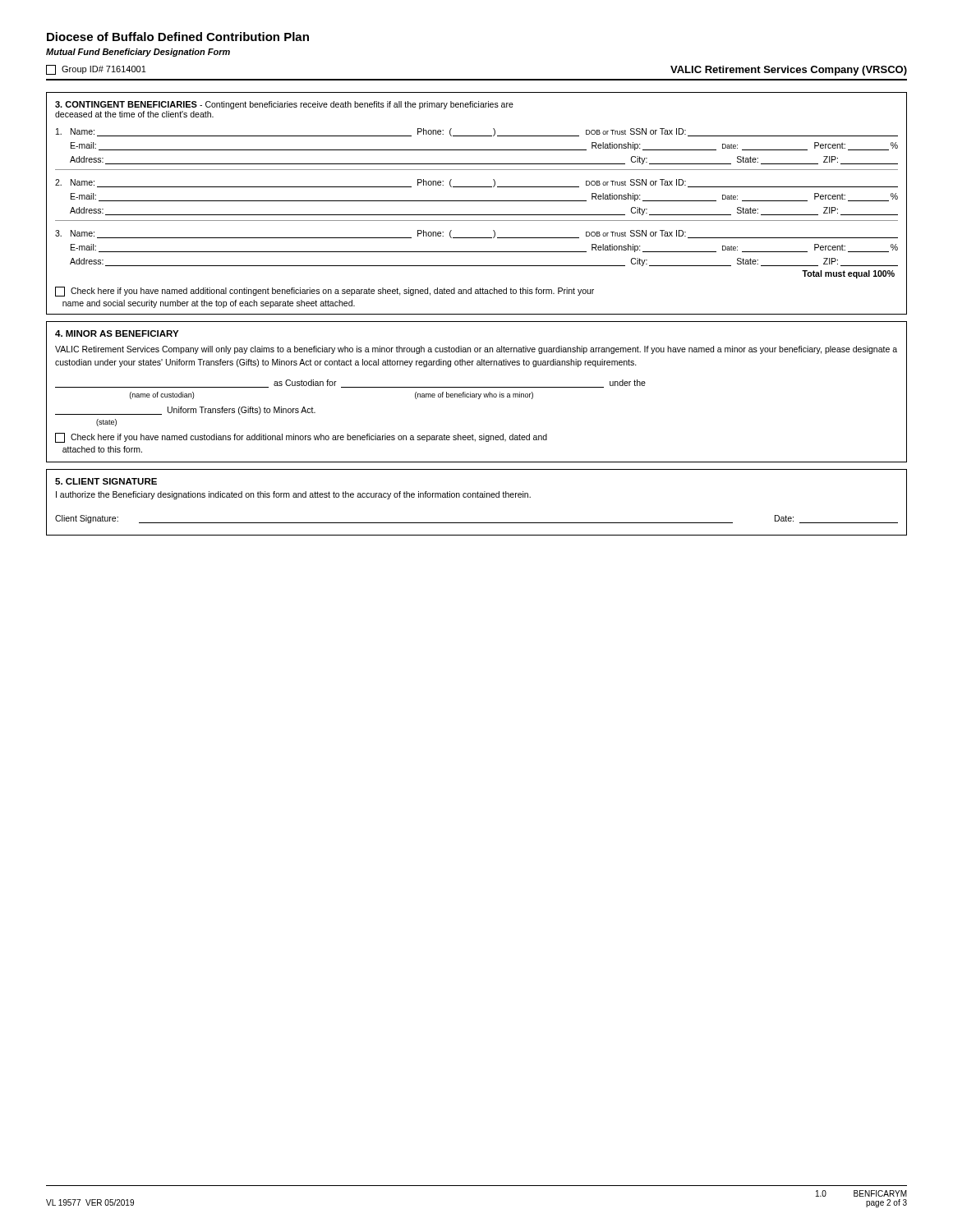Locate the text starting "Uniform Transfers (Gifts) to Minors Act."
The height and width of the screenshot is (1232, 953).
(185, 408)
